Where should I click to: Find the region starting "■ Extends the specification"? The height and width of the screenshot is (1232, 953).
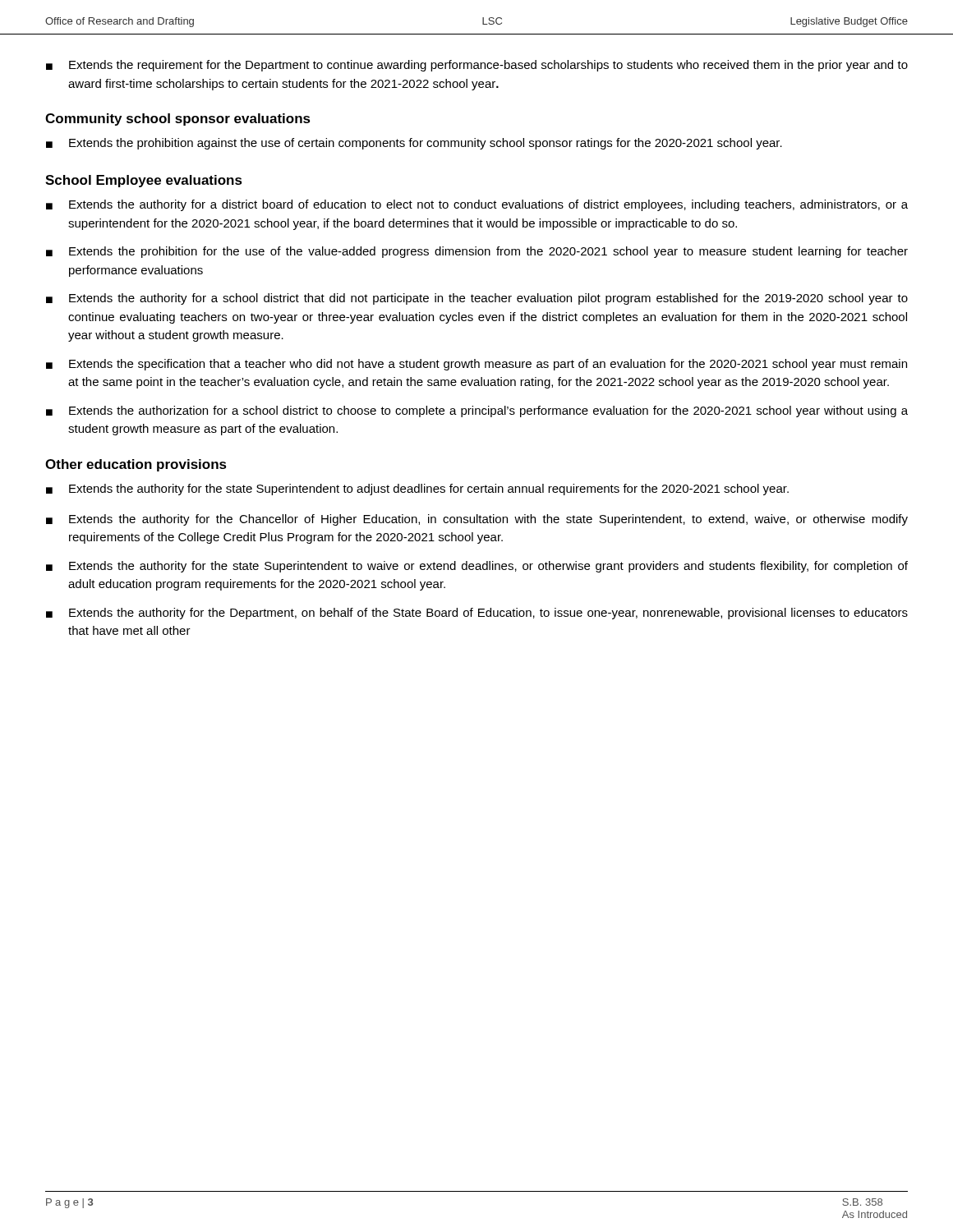[476, 373]
